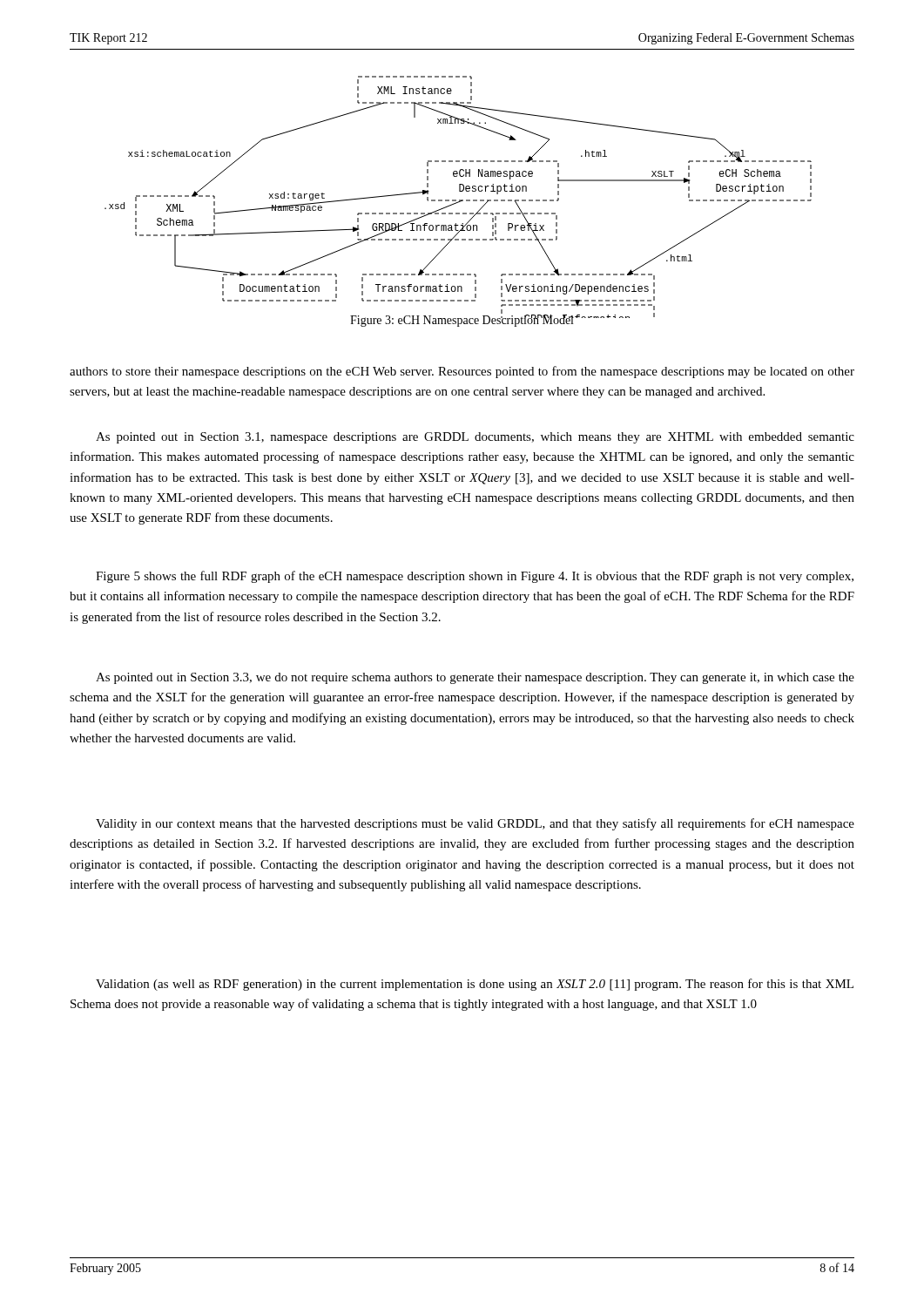Click on the text block containing "authors to store their namespace descriptions"
924x1307 pixels.
pos(462,381)
